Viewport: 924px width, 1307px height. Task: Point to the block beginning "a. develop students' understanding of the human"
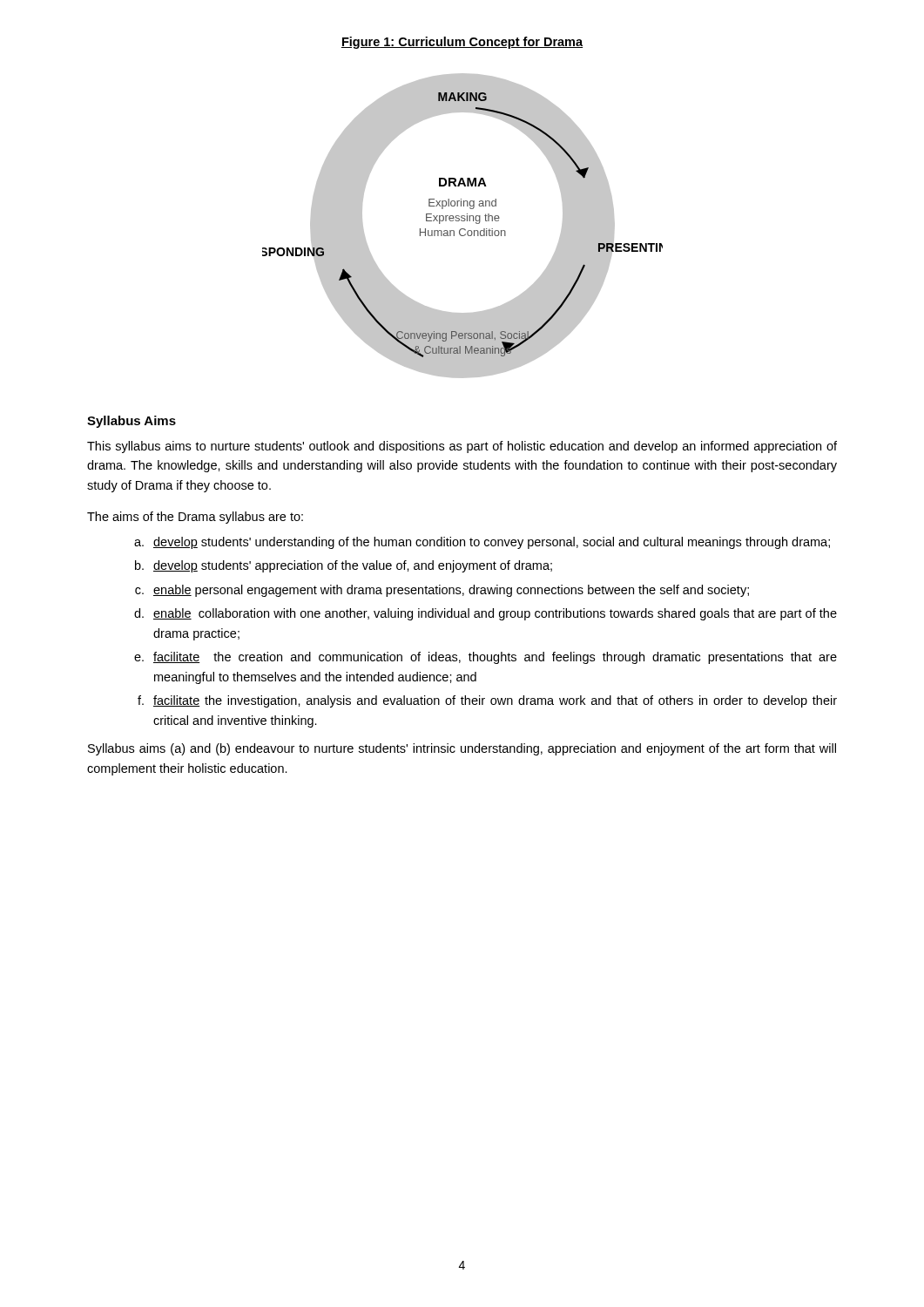coord(475,542)
